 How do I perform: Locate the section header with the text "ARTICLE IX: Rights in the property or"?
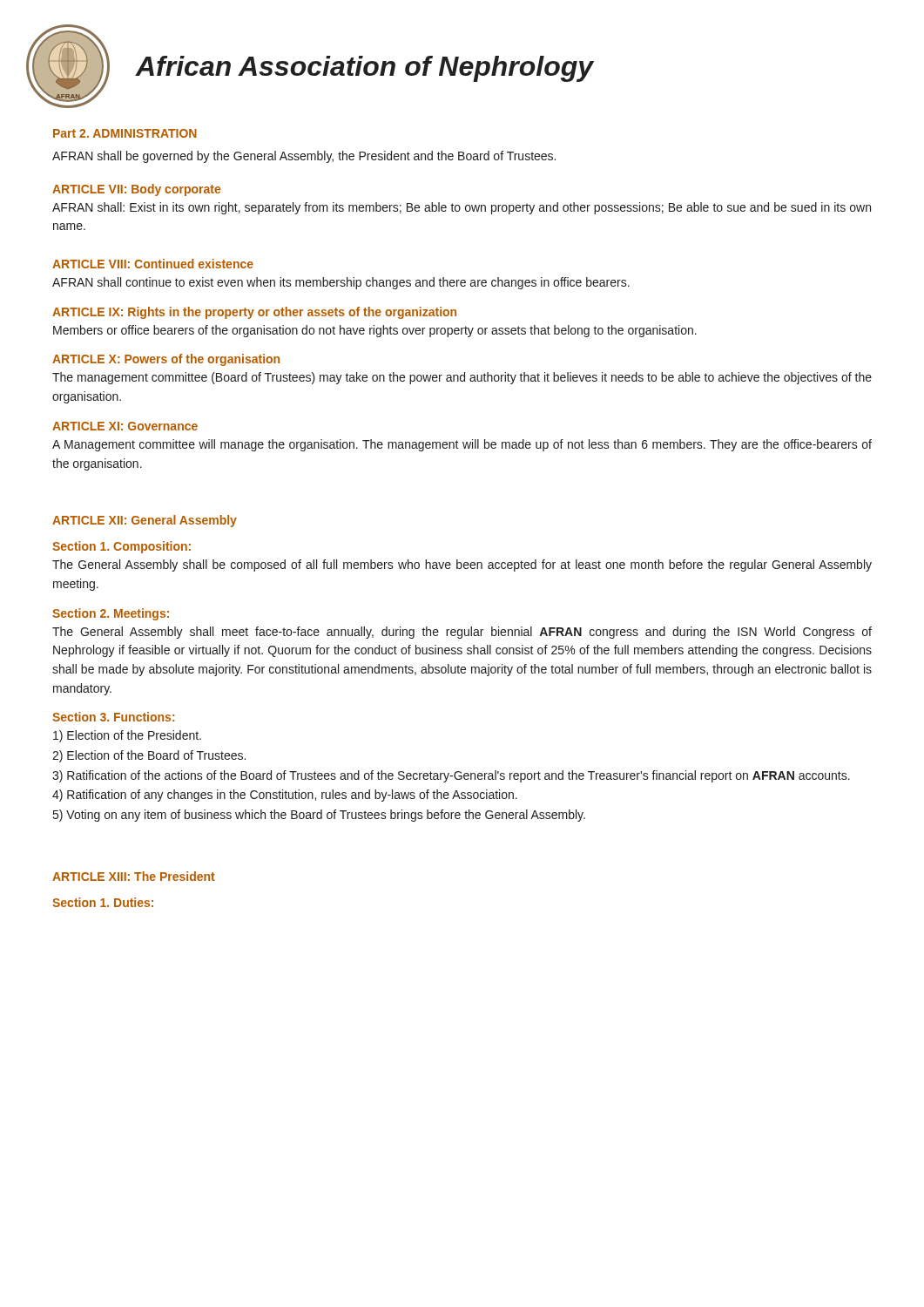(x=255, y=312)
